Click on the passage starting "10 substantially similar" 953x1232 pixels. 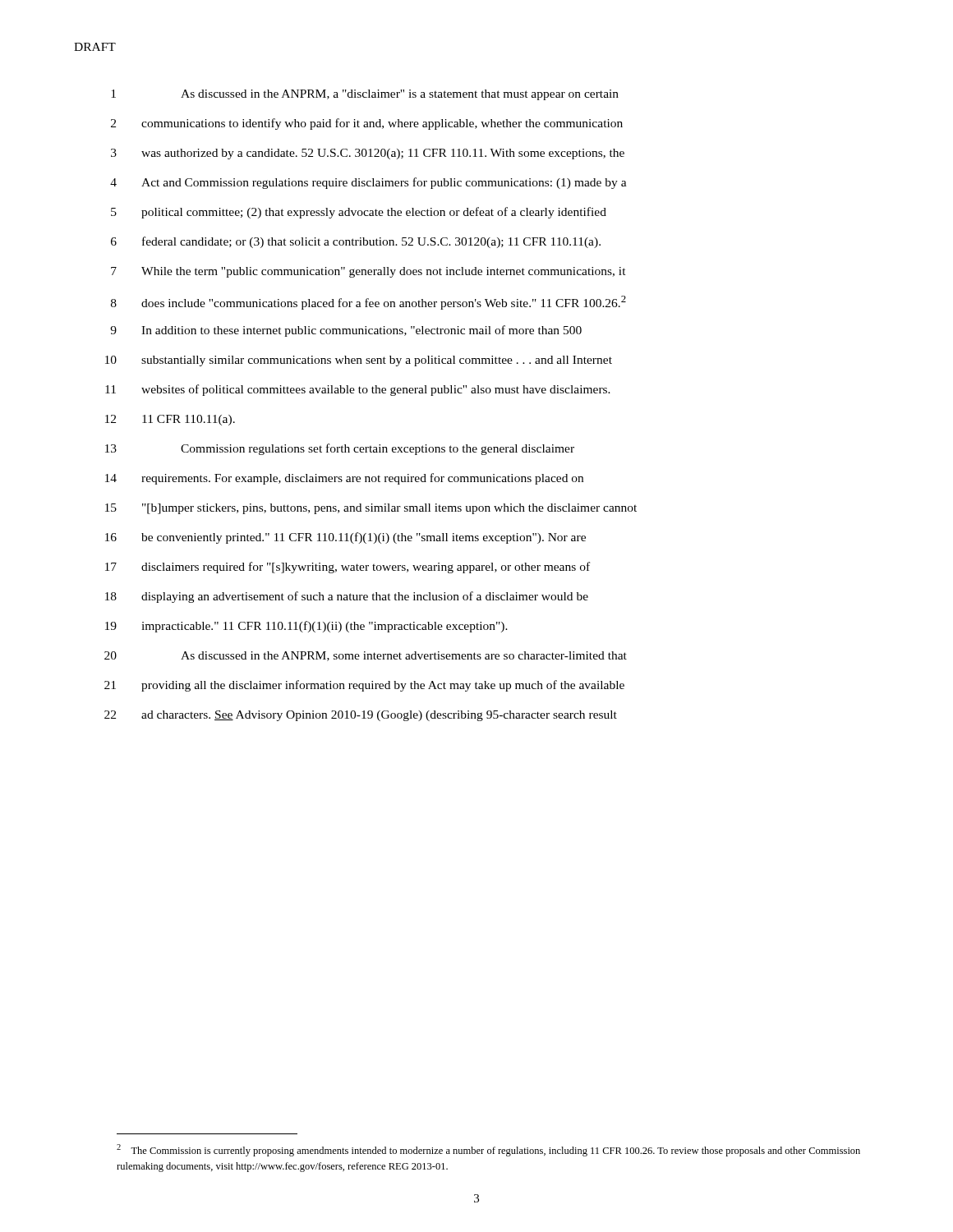click(x=476, y=360)
